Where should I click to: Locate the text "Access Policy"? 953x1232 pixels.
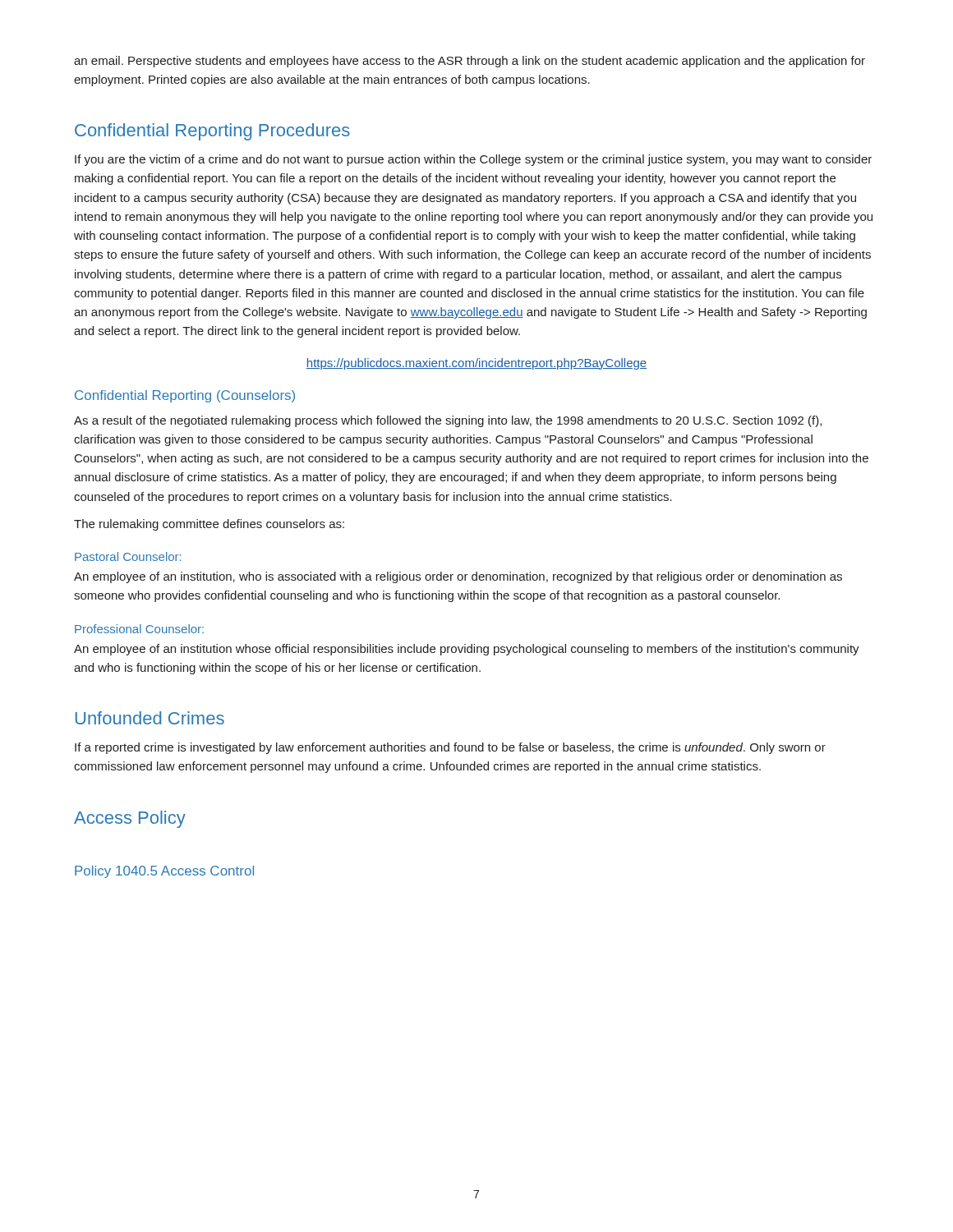point(130,819)
